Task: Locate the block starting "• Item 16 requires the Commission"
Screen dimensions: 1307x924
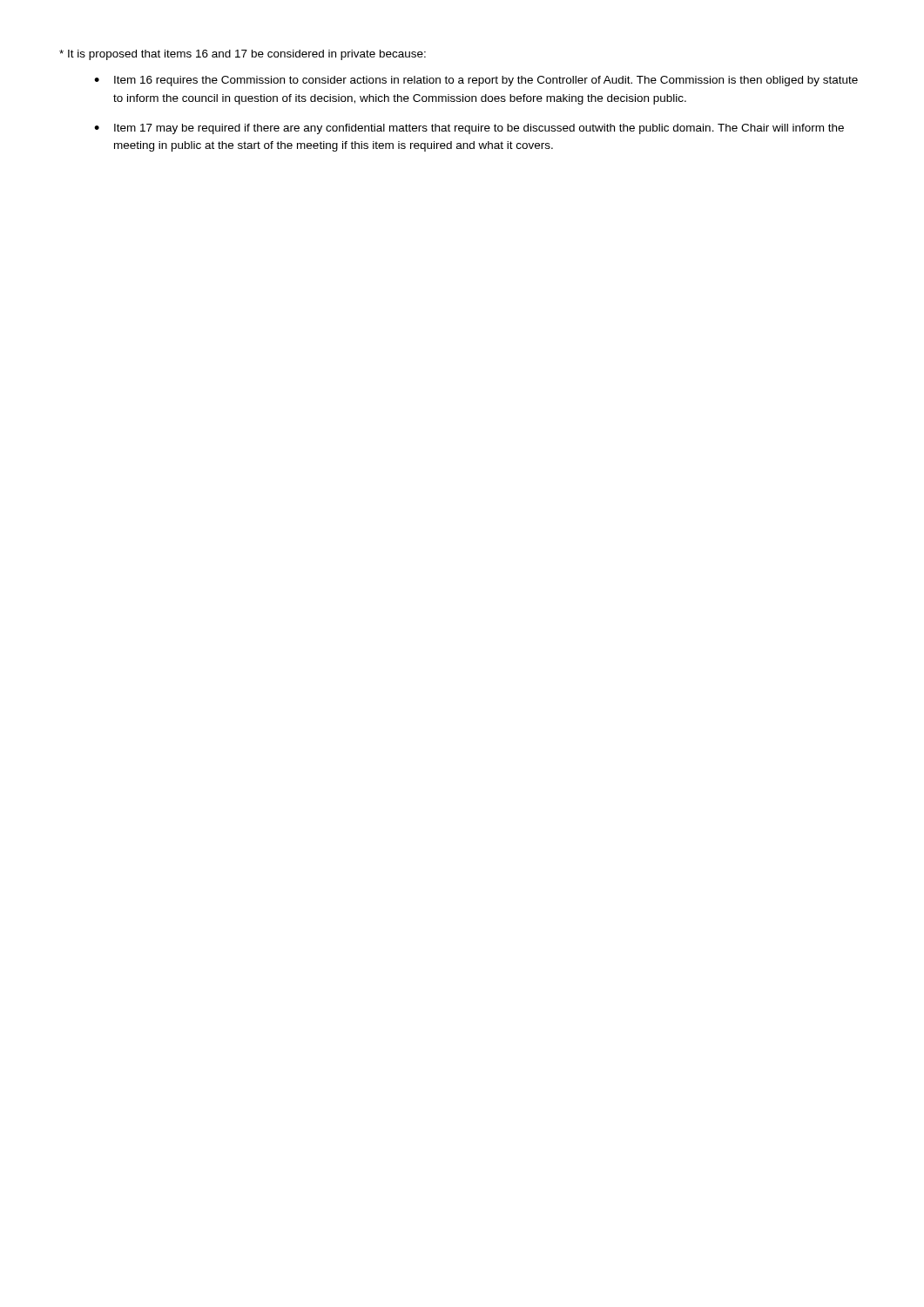Action: tap(479, 89)
